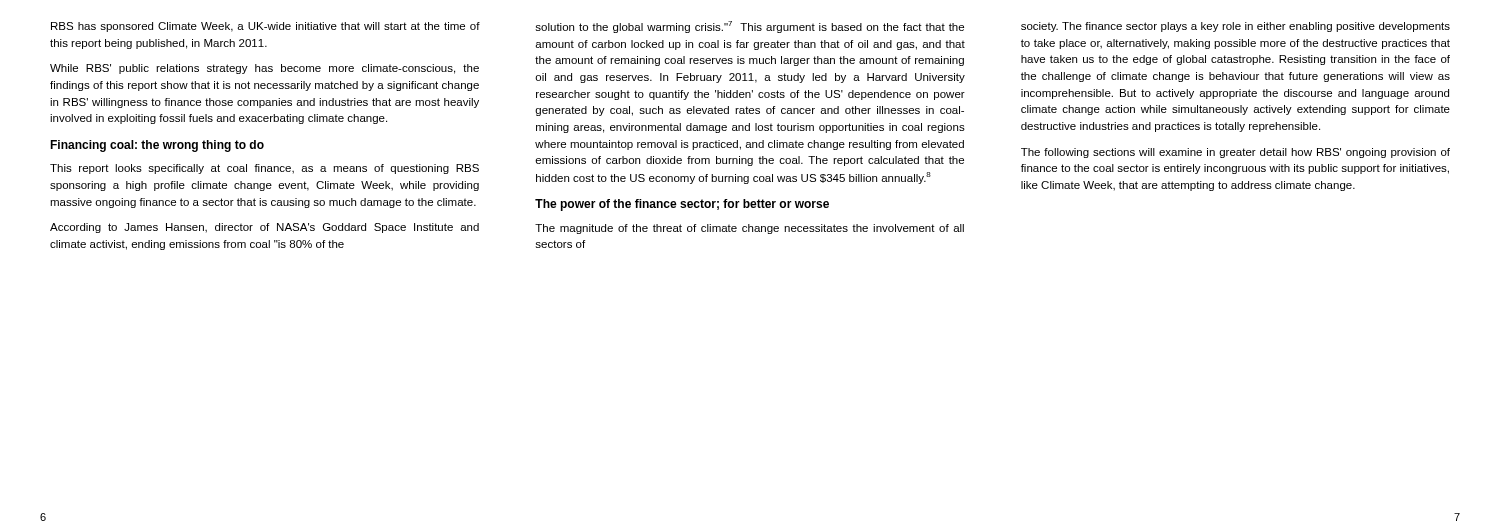This screenshot has height=529, width=1500.
Task: Navigate to the text starting "According to James Hansen, director of"
Action: point(265,236)
